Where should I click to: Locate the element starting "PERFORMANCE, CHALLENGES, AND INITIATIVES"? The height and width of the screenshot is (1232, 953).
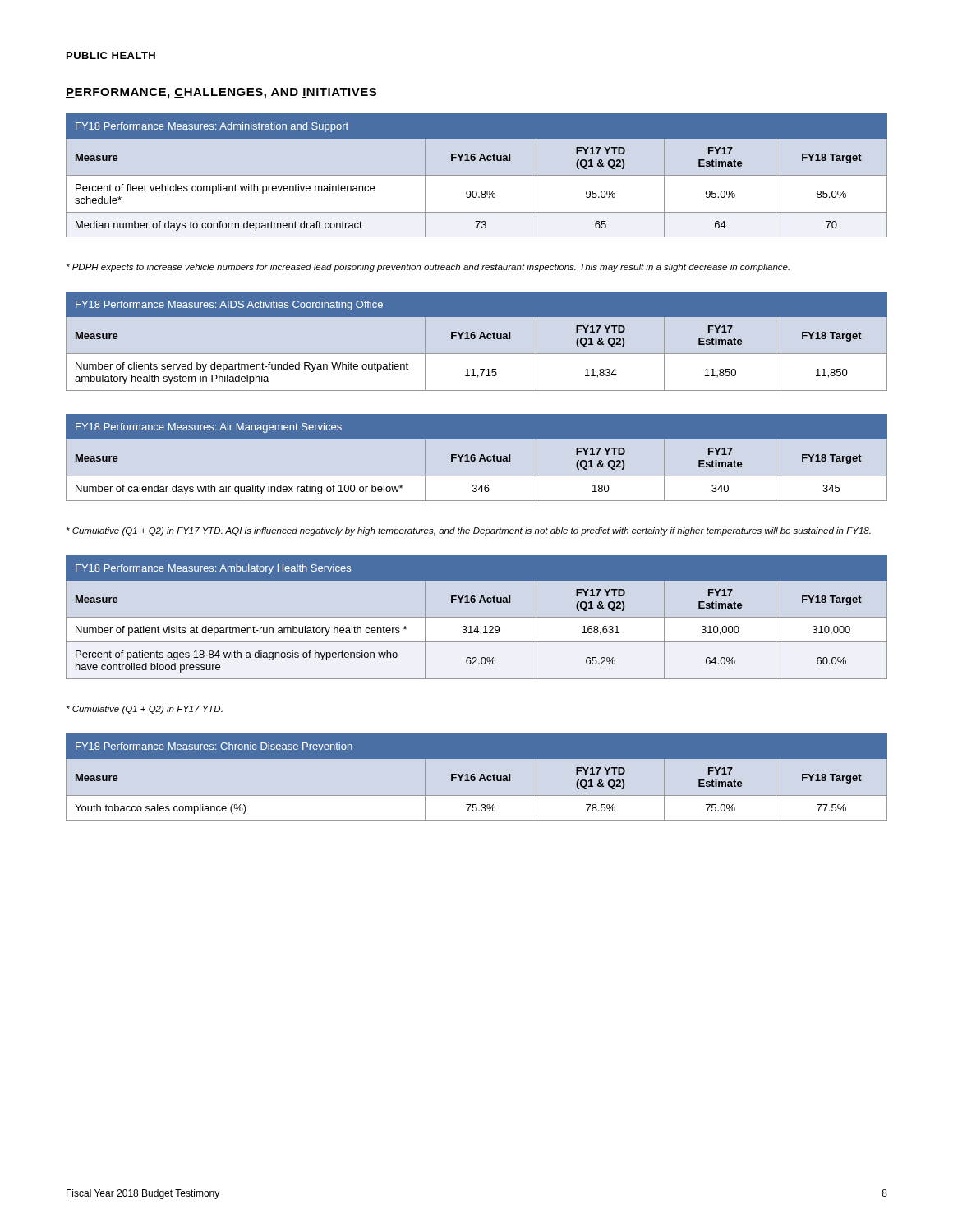click(x=222, y=92)
